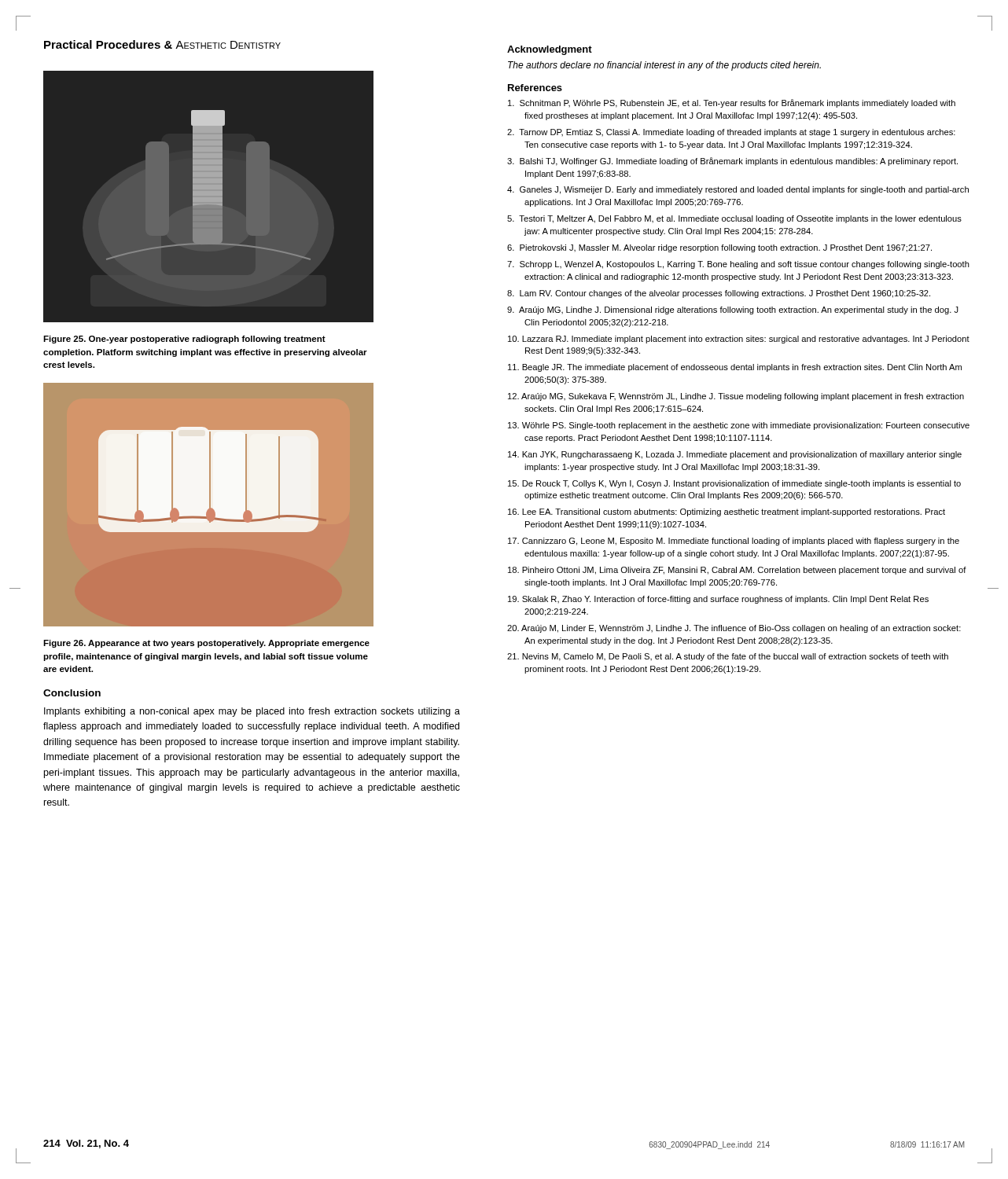Find the block on this page that starts "Implants exhibiting a"
Image resolution: width=1008 pixels, height=1179 pixels.
point(252,757)
